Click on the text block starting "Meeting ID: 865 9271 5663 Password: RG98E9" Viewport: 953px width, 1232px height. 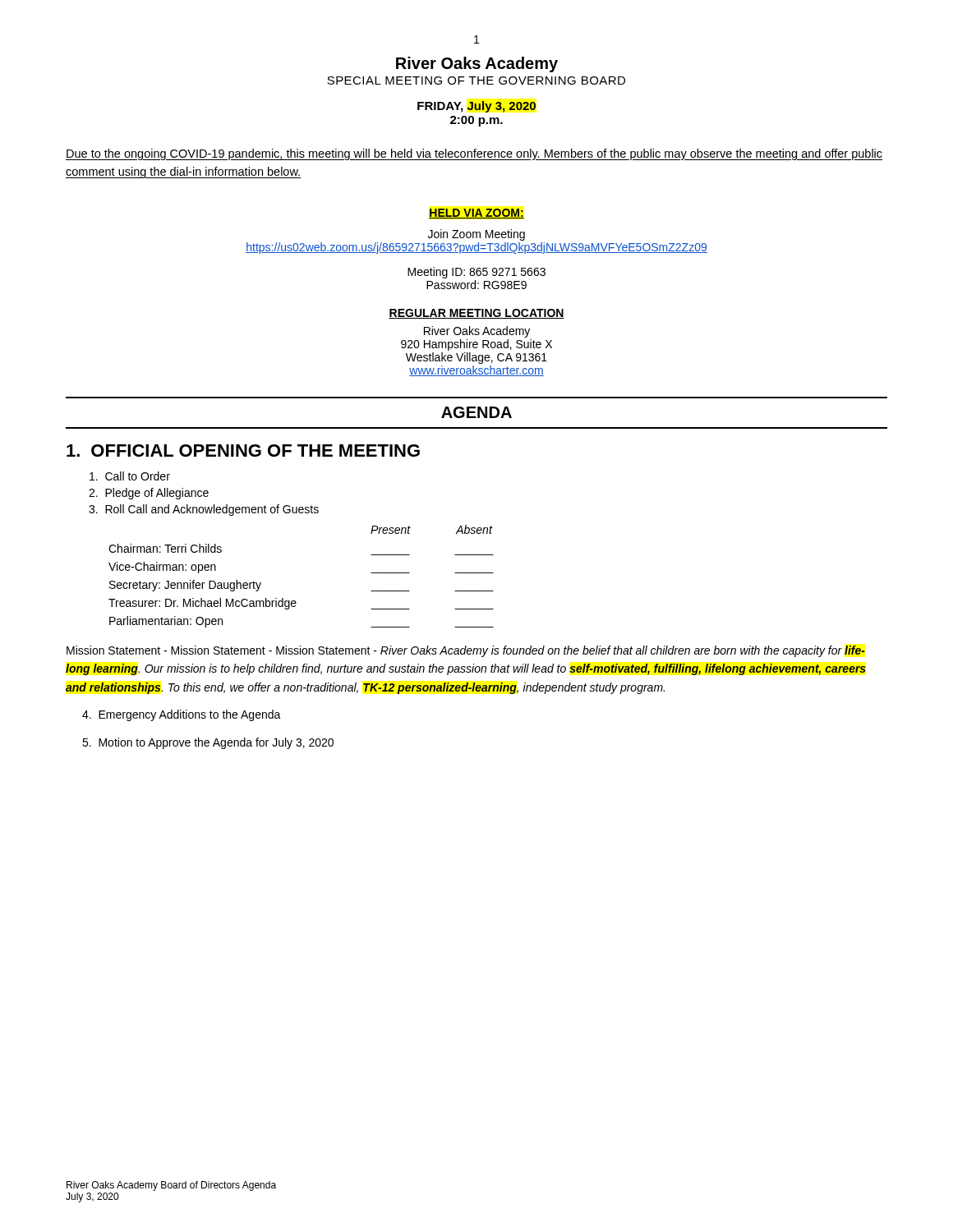click(476, 278)
